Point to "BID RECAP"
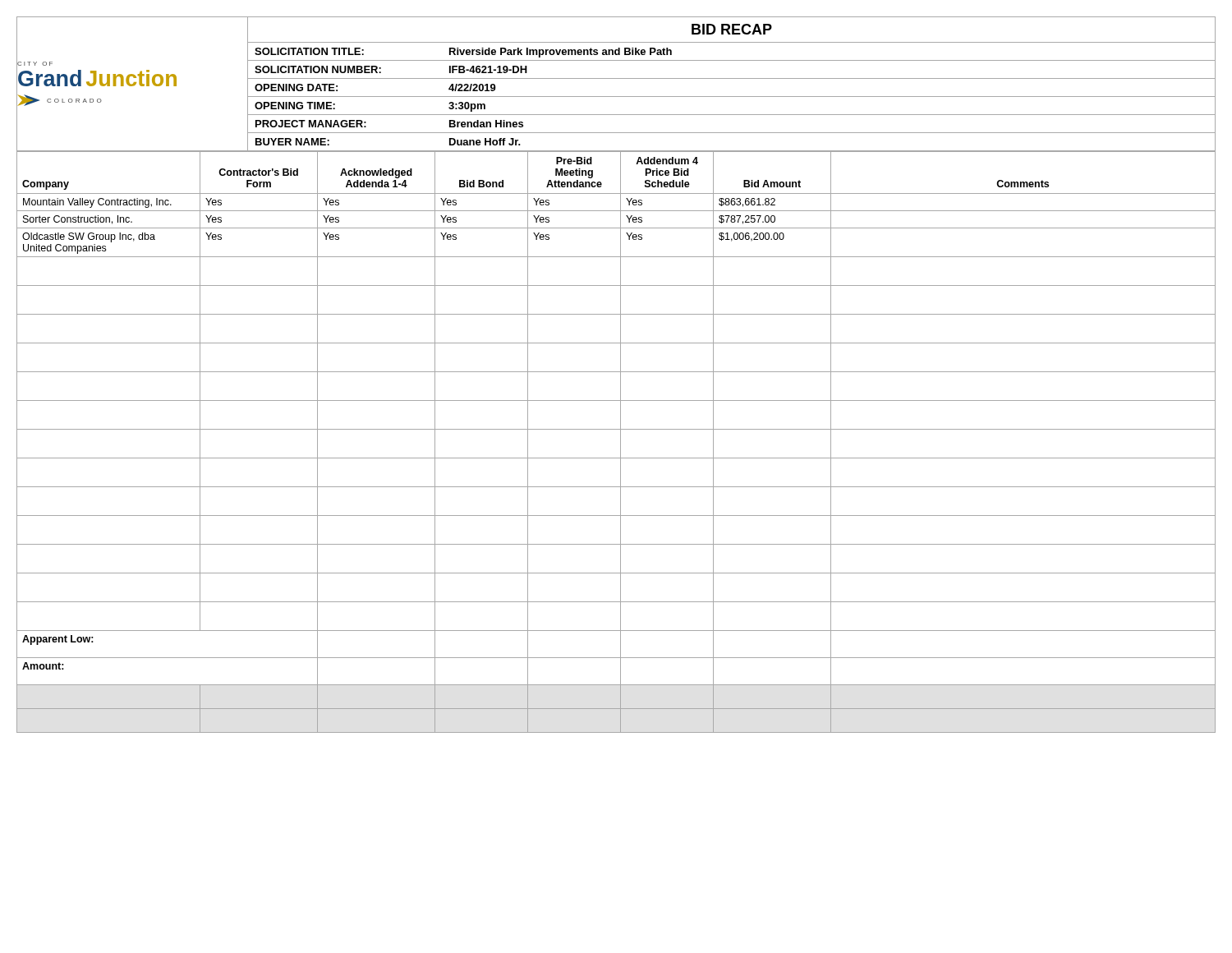Viewport: 1232px width, 953px height. (731, 30)
